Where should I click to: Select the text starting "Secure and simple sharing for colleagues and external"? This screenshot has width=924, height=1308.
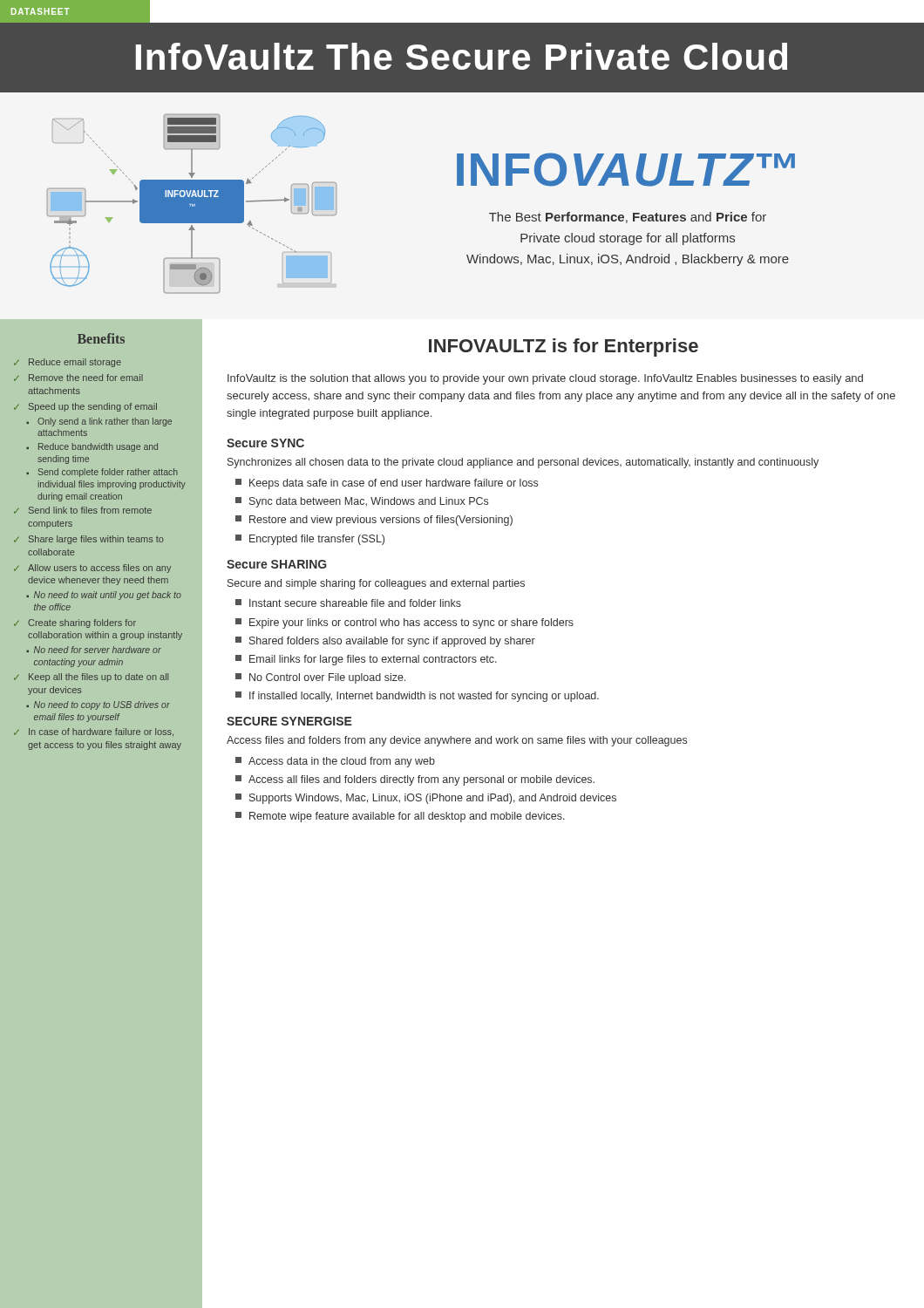coord(376,583)
